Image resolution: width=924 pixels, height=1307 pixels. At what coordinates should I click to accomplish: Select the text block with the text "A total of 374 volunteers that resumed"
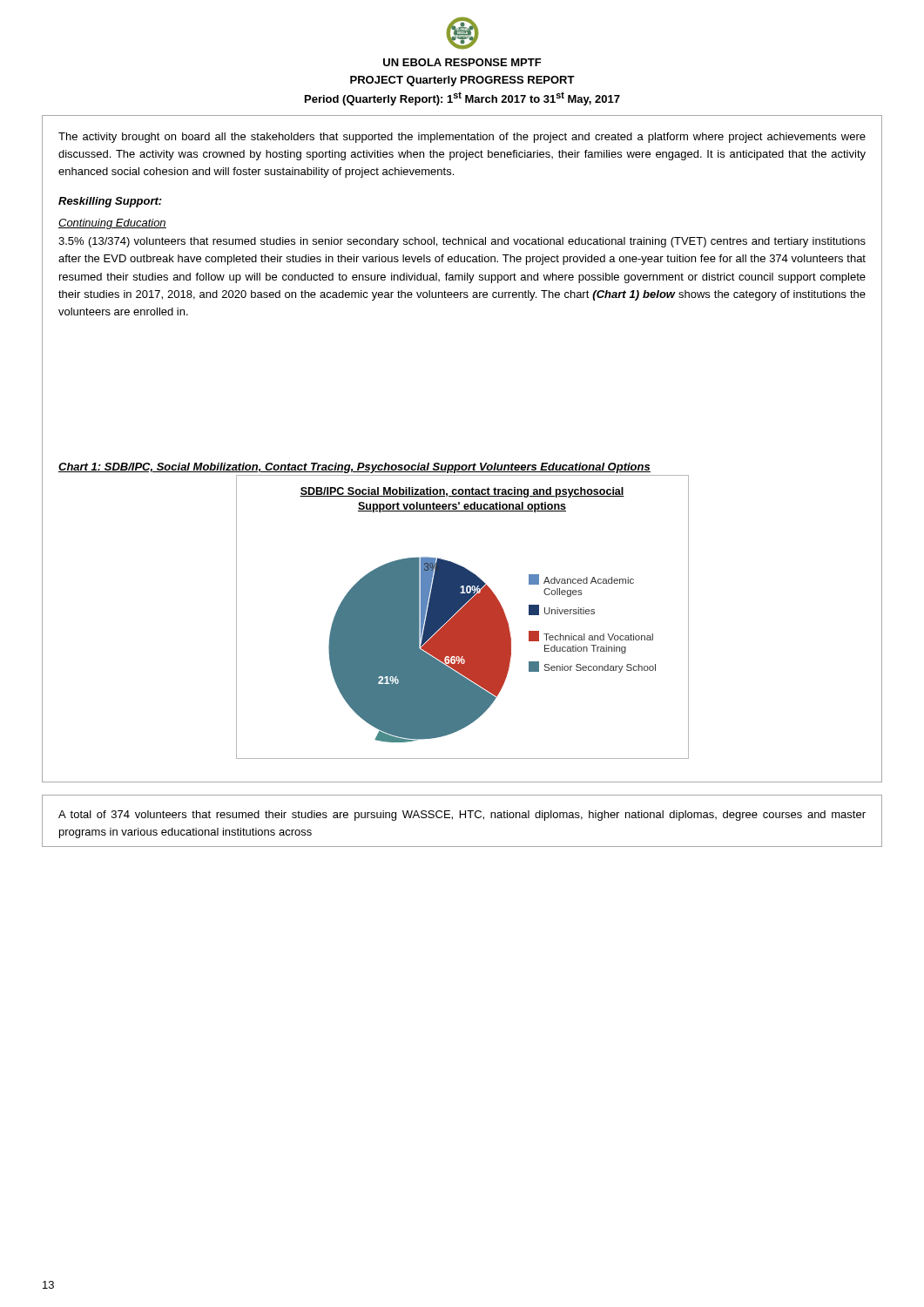(462, 823)
